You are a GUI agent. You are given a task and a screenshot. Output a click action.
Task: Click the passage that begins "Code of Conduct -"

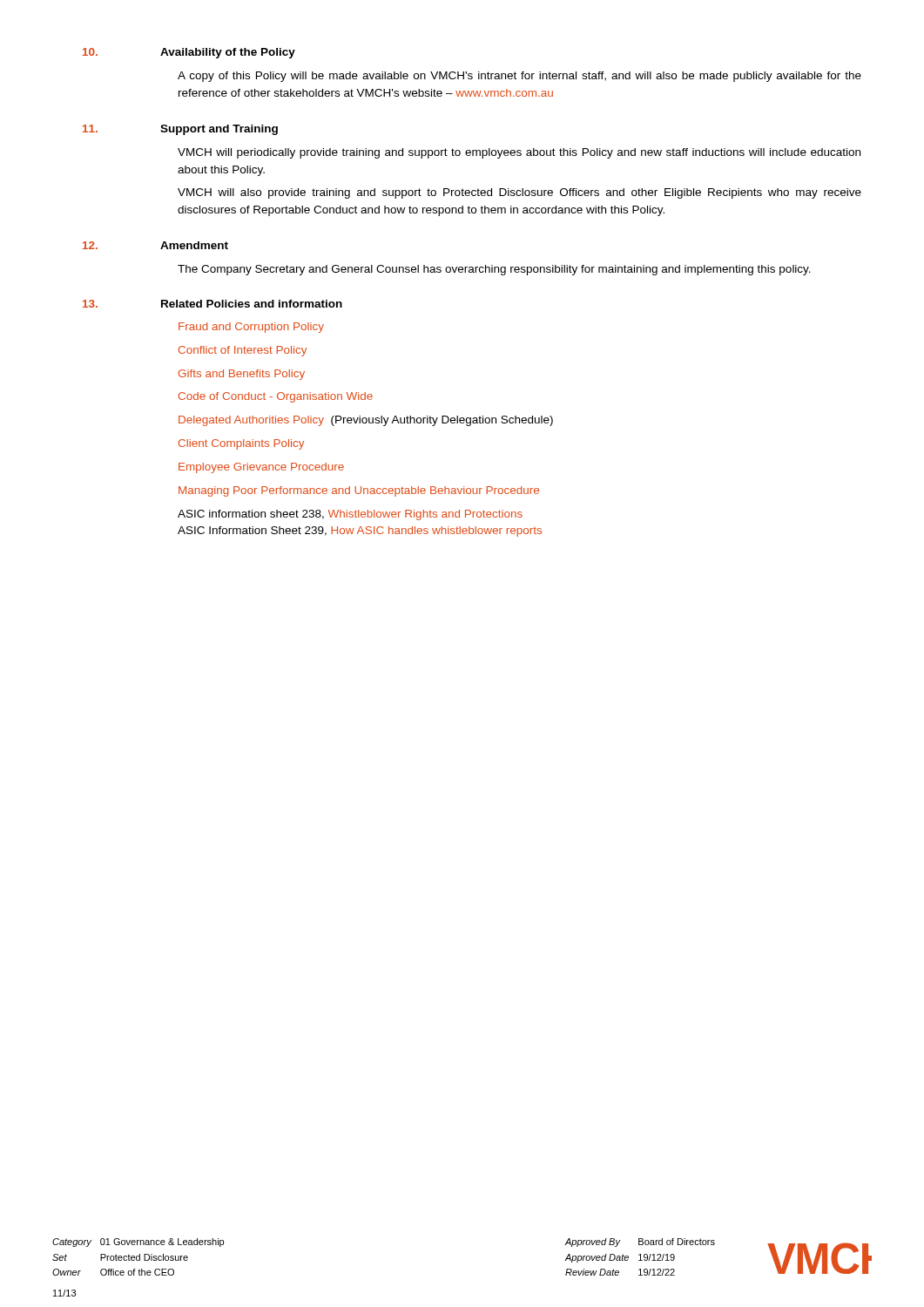[x=275, y=396]
